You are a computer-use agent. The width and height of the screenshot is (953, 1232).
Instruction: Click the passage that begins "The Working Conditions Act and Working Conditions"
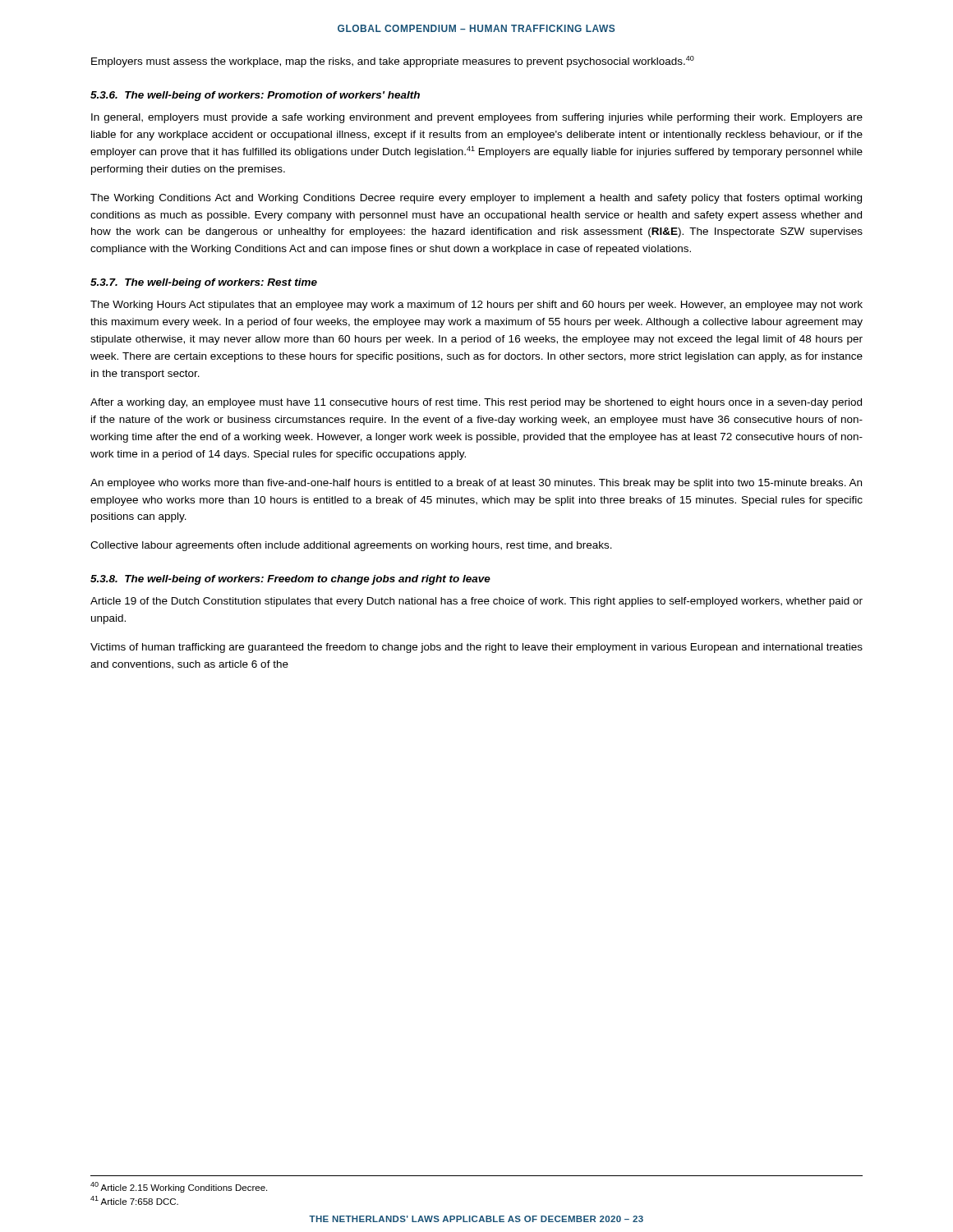pyautogui.click(x=476, y=223)
